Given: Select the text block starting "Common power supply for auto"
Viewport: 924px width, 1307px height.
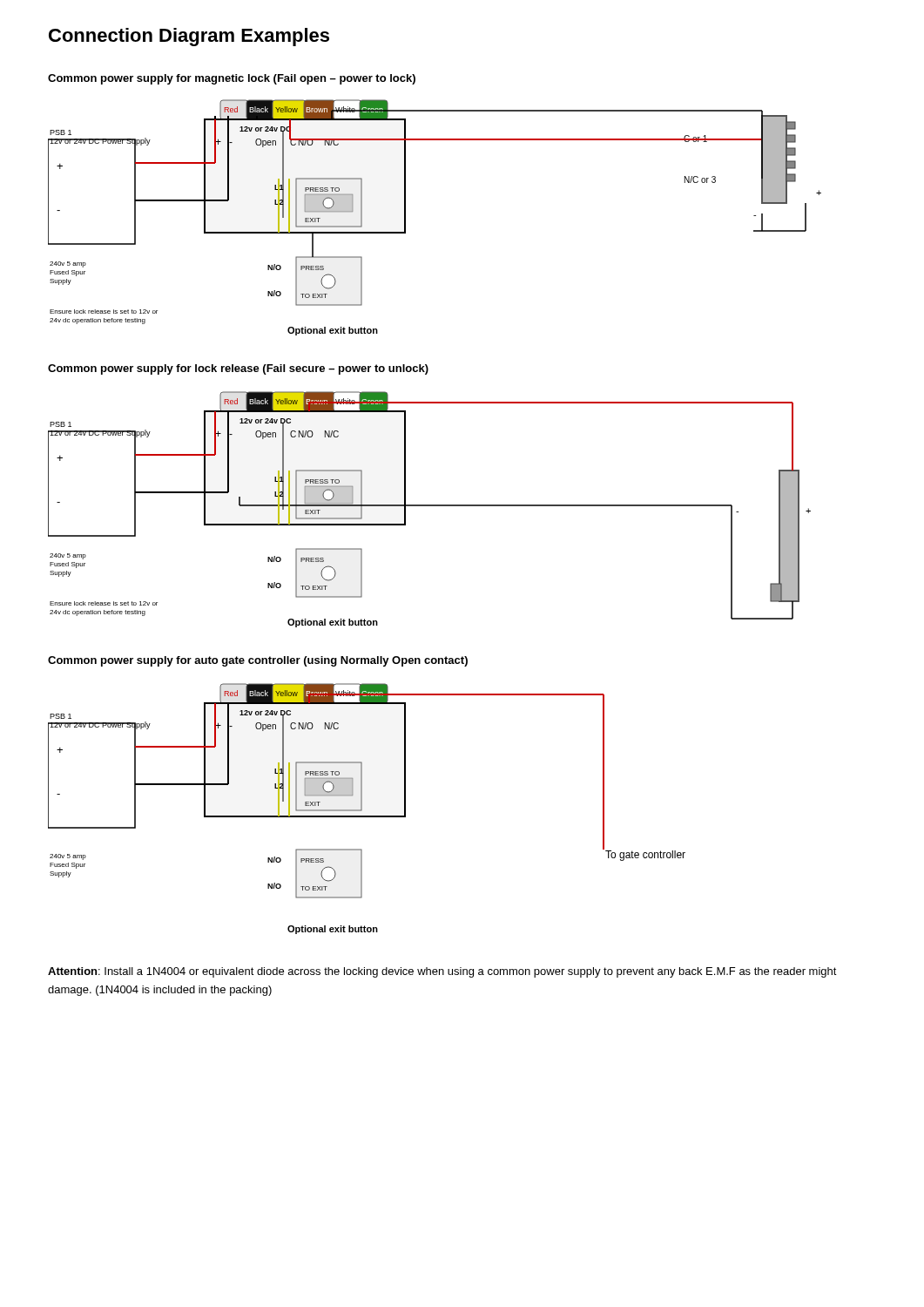Looking at the screenshot, I should coord(258,660).
